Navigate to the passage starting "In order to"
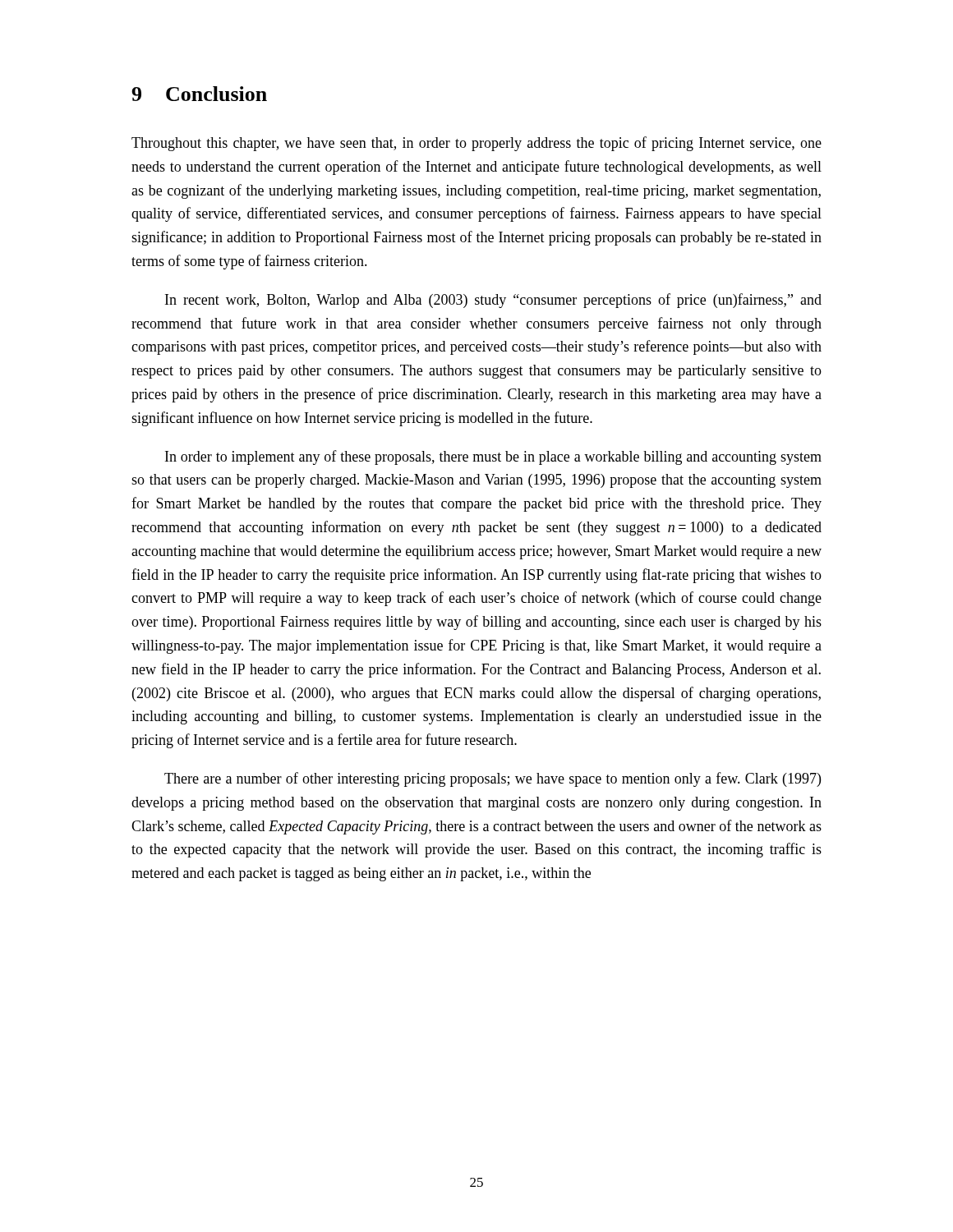Viewport: 953px width, 1232px height. [476, 598]
